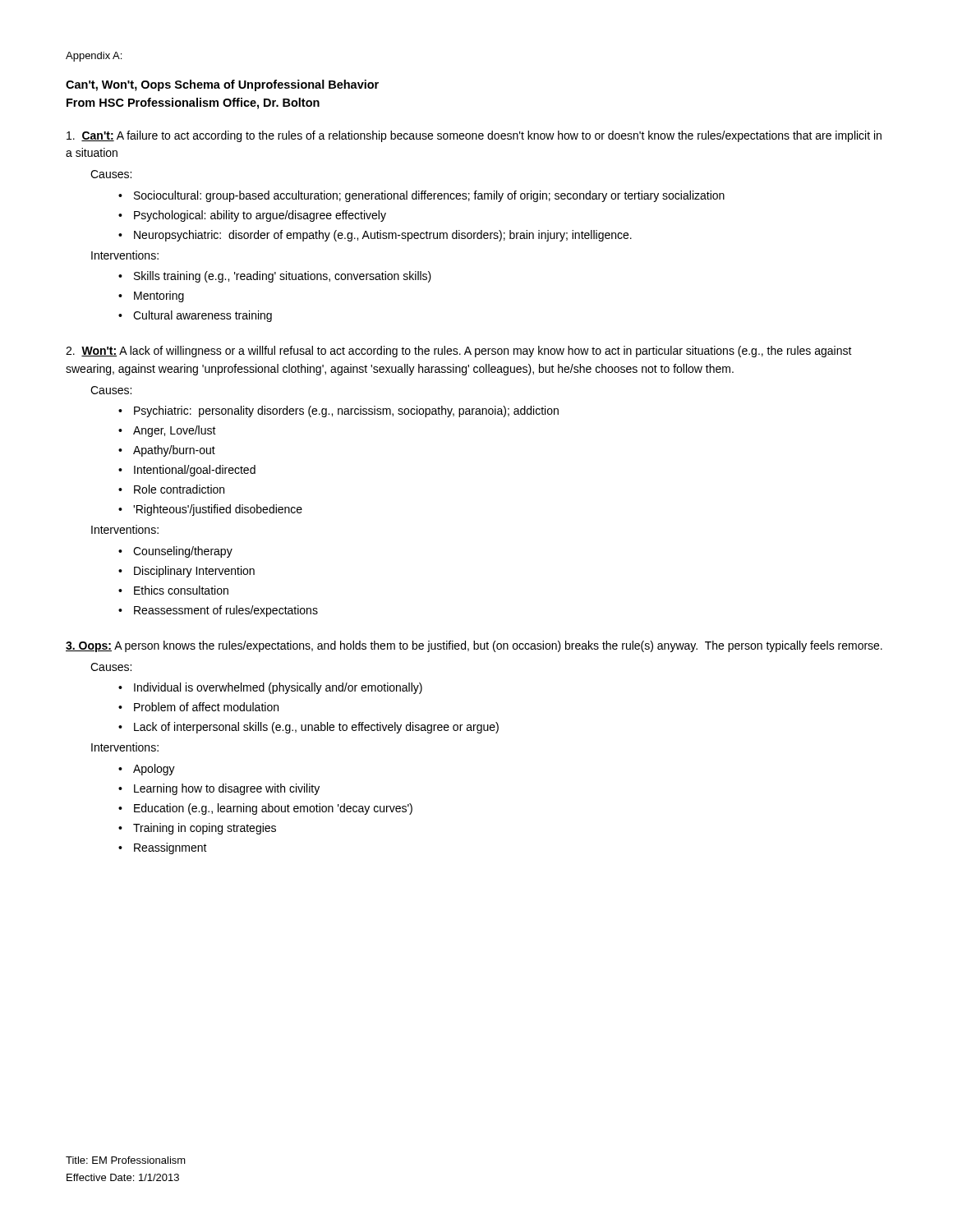Find the text block that says "Oops: A person knows the rules/expectations, and"
953x1232 pixels.
tap(474, 646)
